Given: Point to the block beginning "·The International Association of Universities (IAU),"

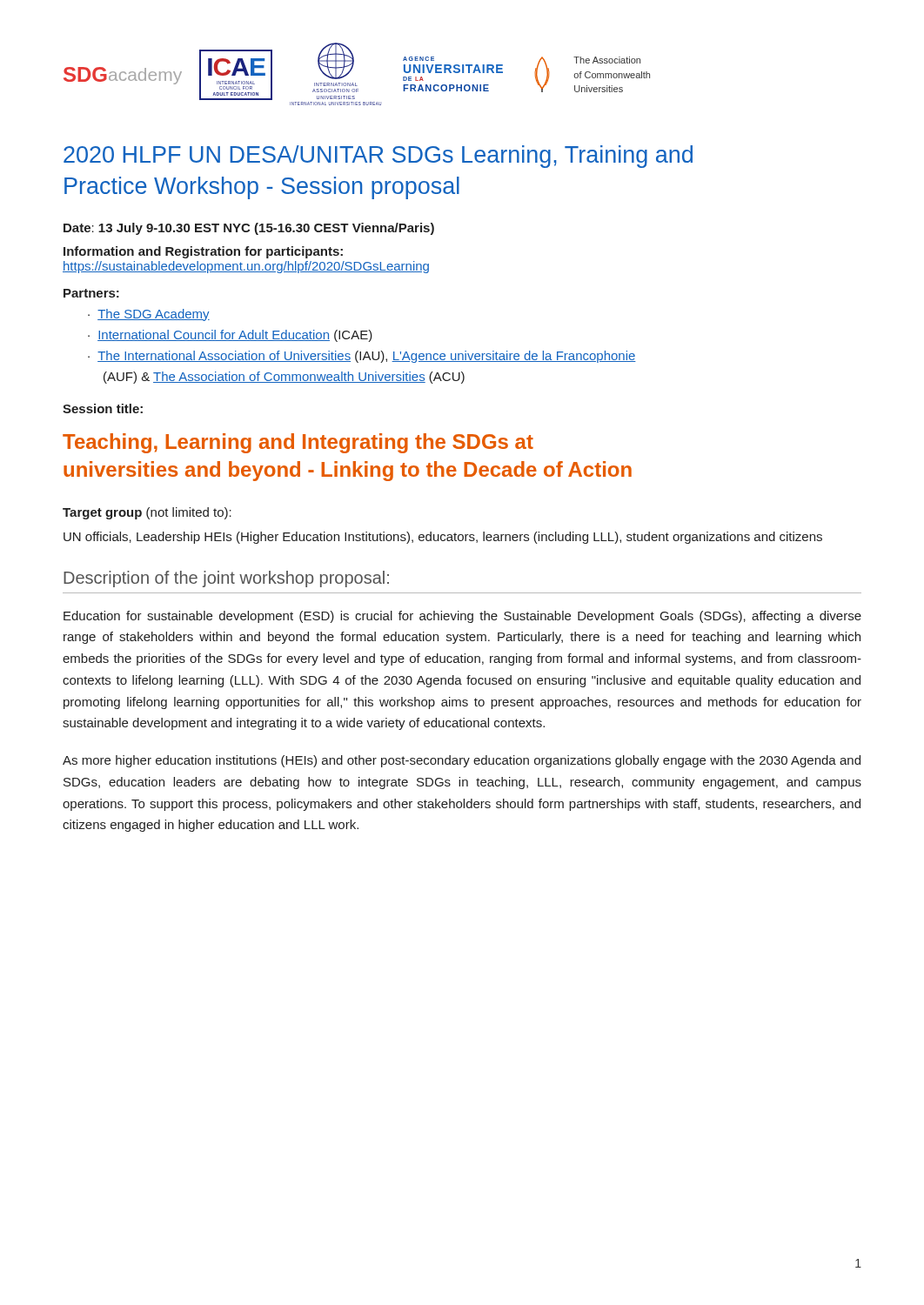Looking at the screenshot, I should click(361, 365).
